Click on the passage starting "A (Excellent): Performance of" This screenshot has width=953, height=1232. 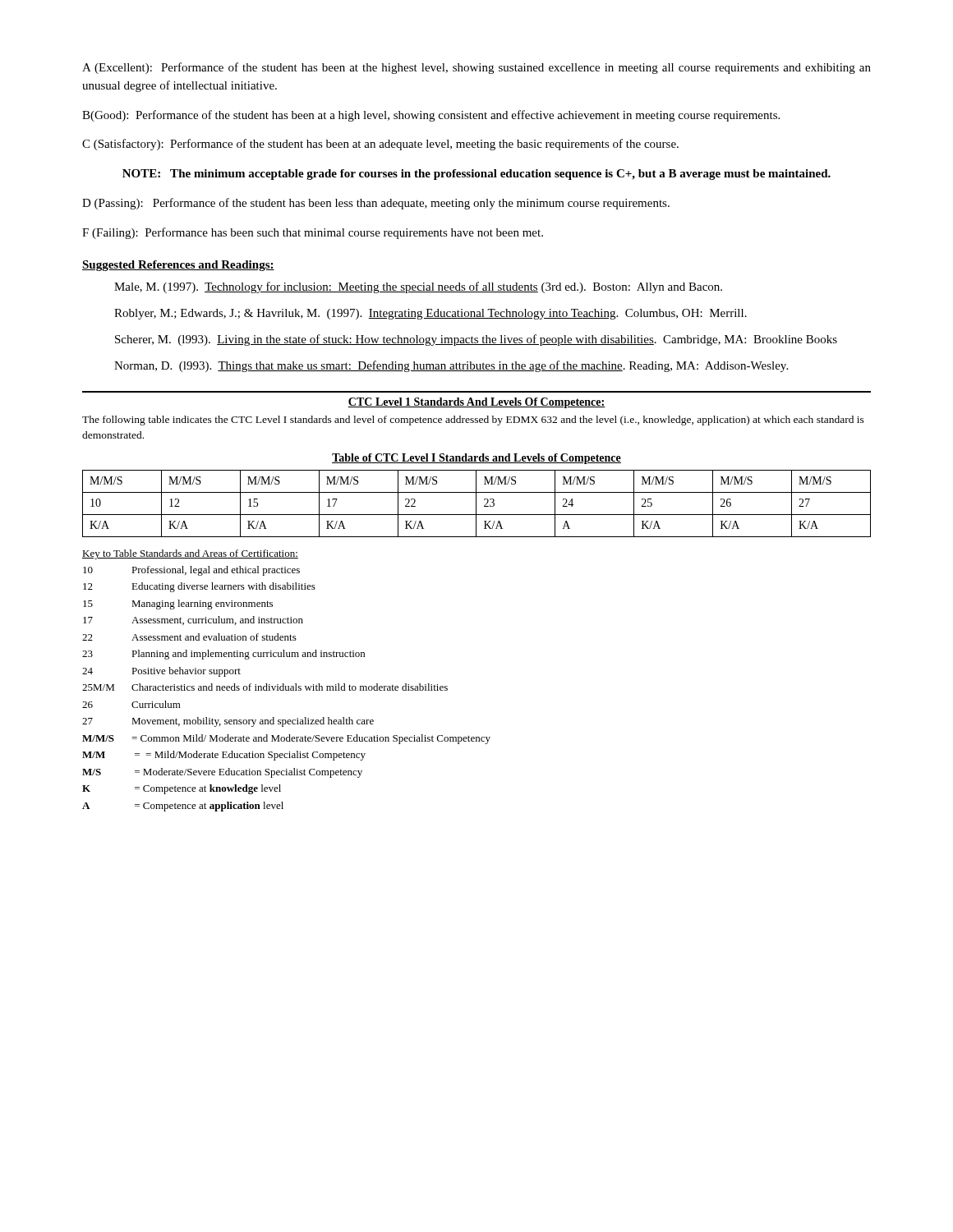coord(476,76)
